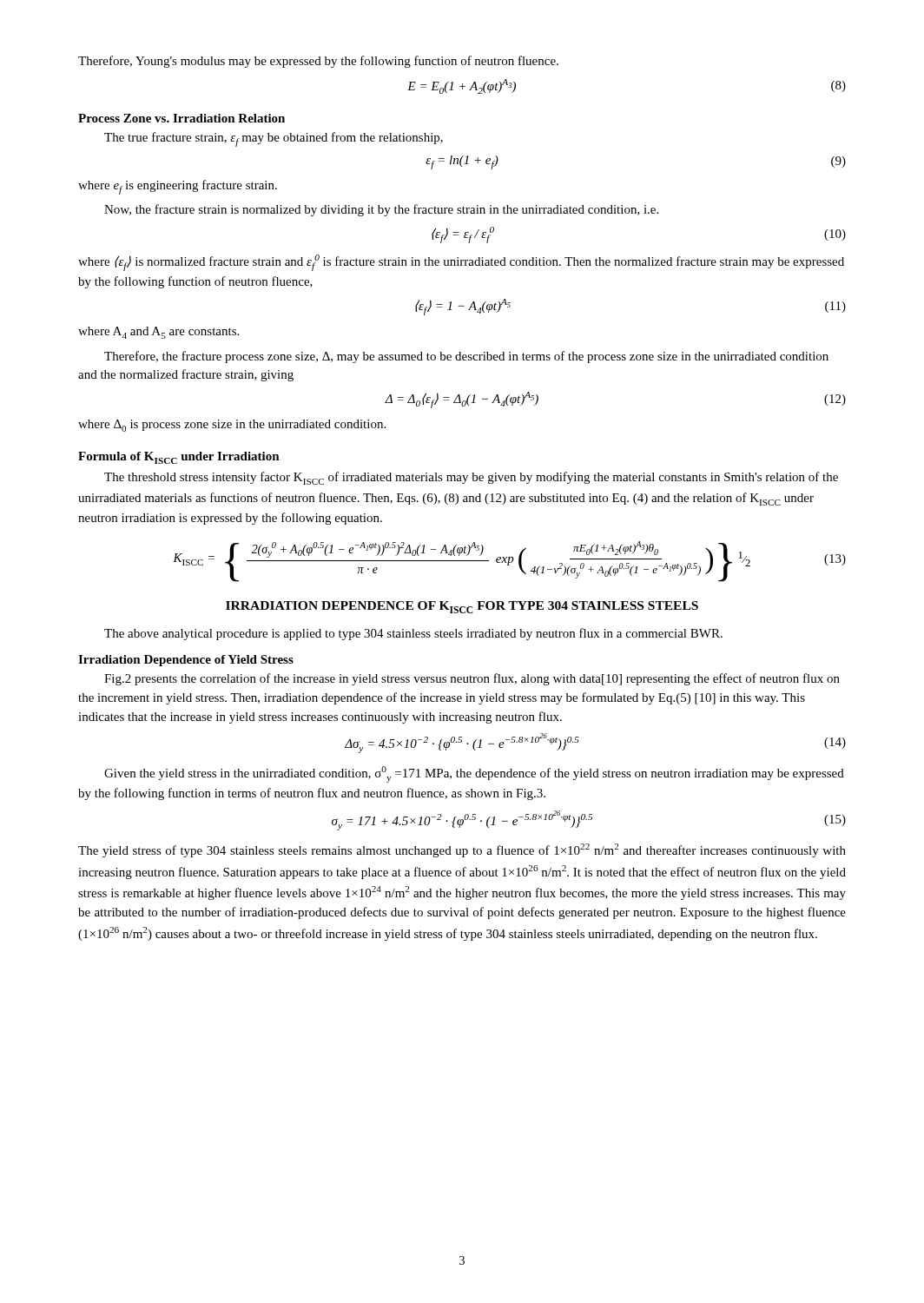Viewport: 924px width, 1303px height.
Task: Point to the block beginning "Fig.2 presents the"
Action: tap(459, 697)
